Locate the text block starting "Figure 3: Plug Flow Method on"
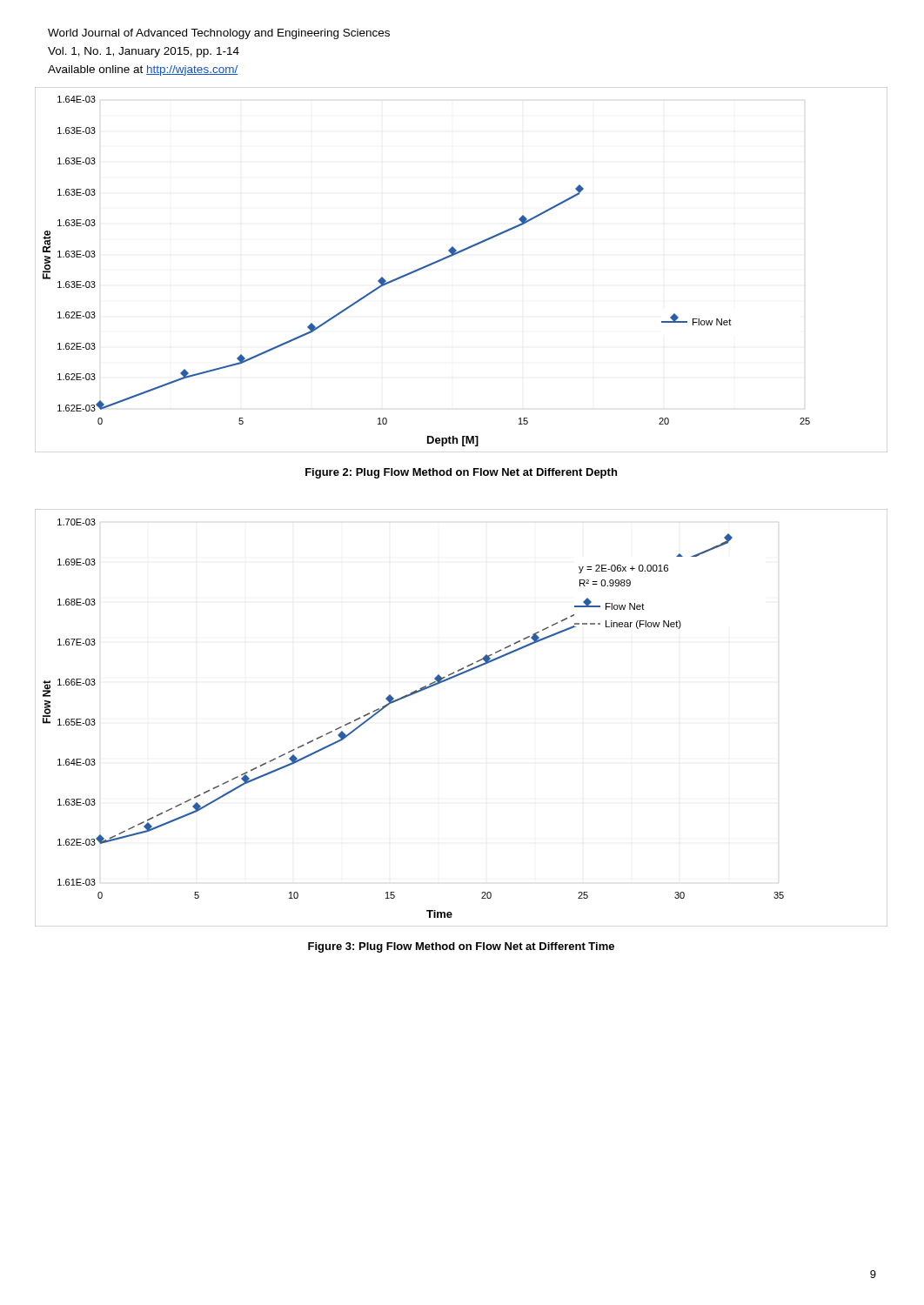This screenshot has height=1305, width=924. click(461, 946)
